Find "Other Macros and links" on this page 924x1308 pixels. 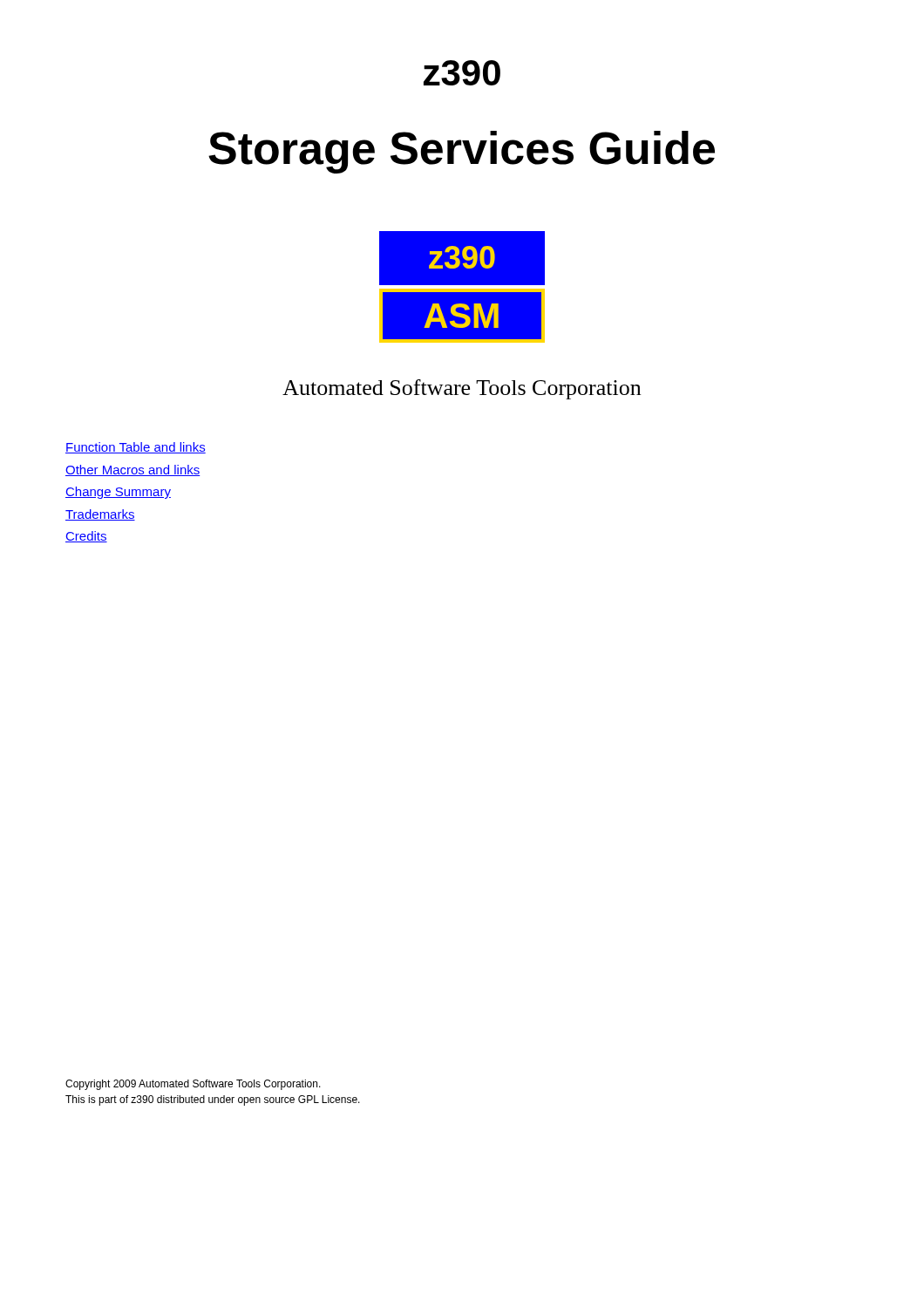(x=135, y=469)
